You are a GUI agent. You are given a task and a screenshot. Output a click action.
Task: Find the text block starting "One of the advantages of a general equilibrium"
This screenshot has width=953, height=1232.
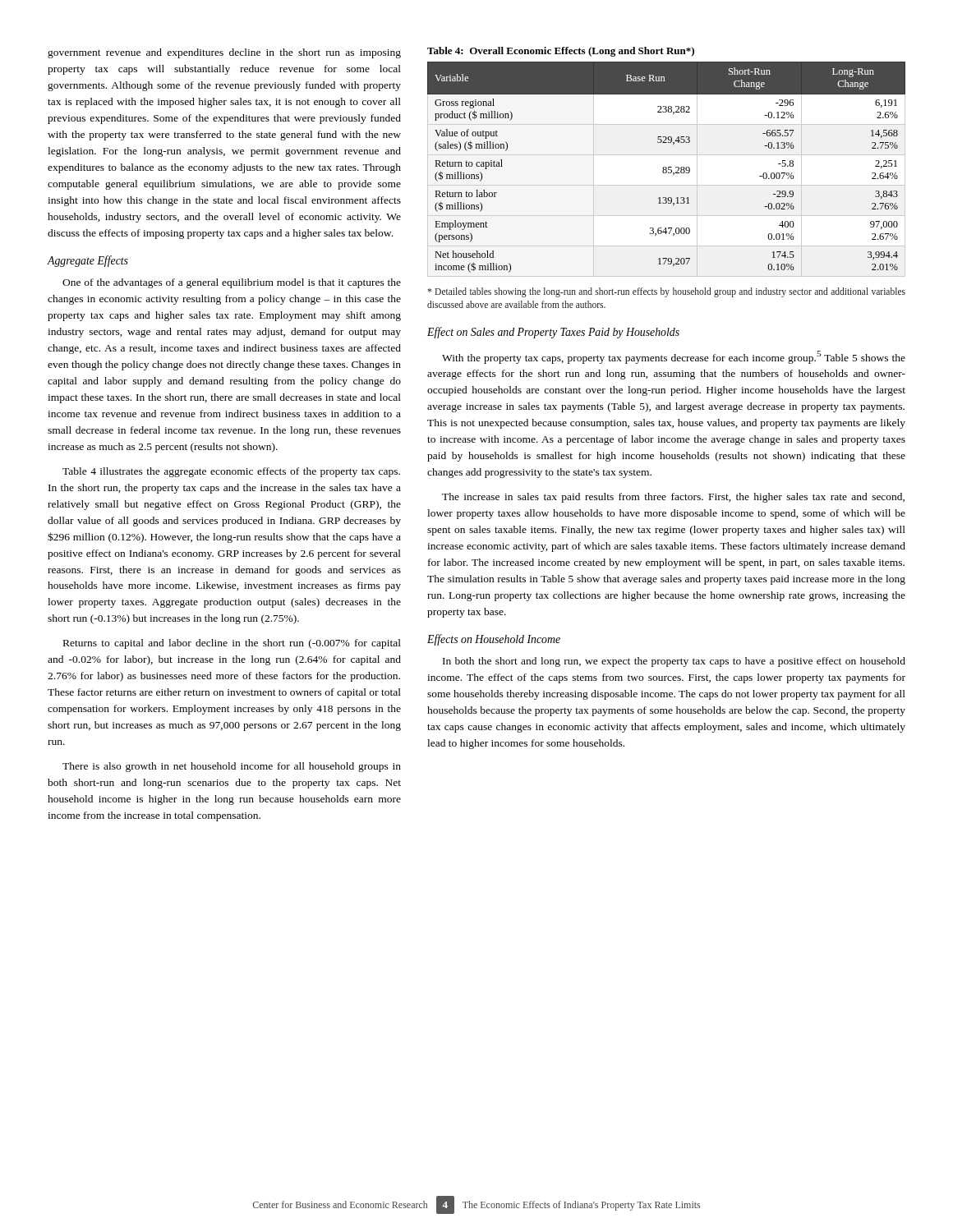(x=224, y=365)
